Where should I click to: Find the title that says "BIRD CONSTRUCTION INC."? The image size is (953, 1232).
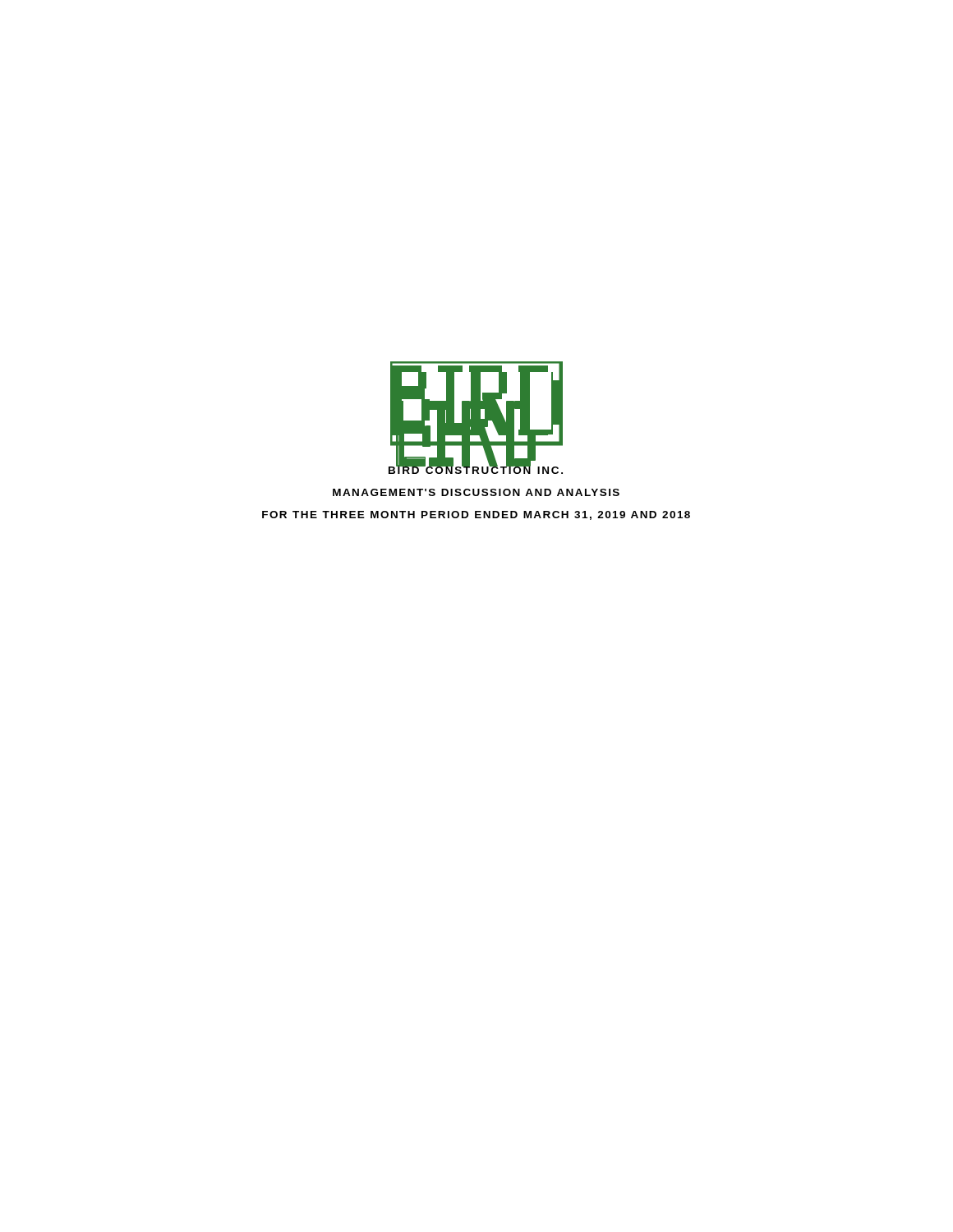[476, 470]
